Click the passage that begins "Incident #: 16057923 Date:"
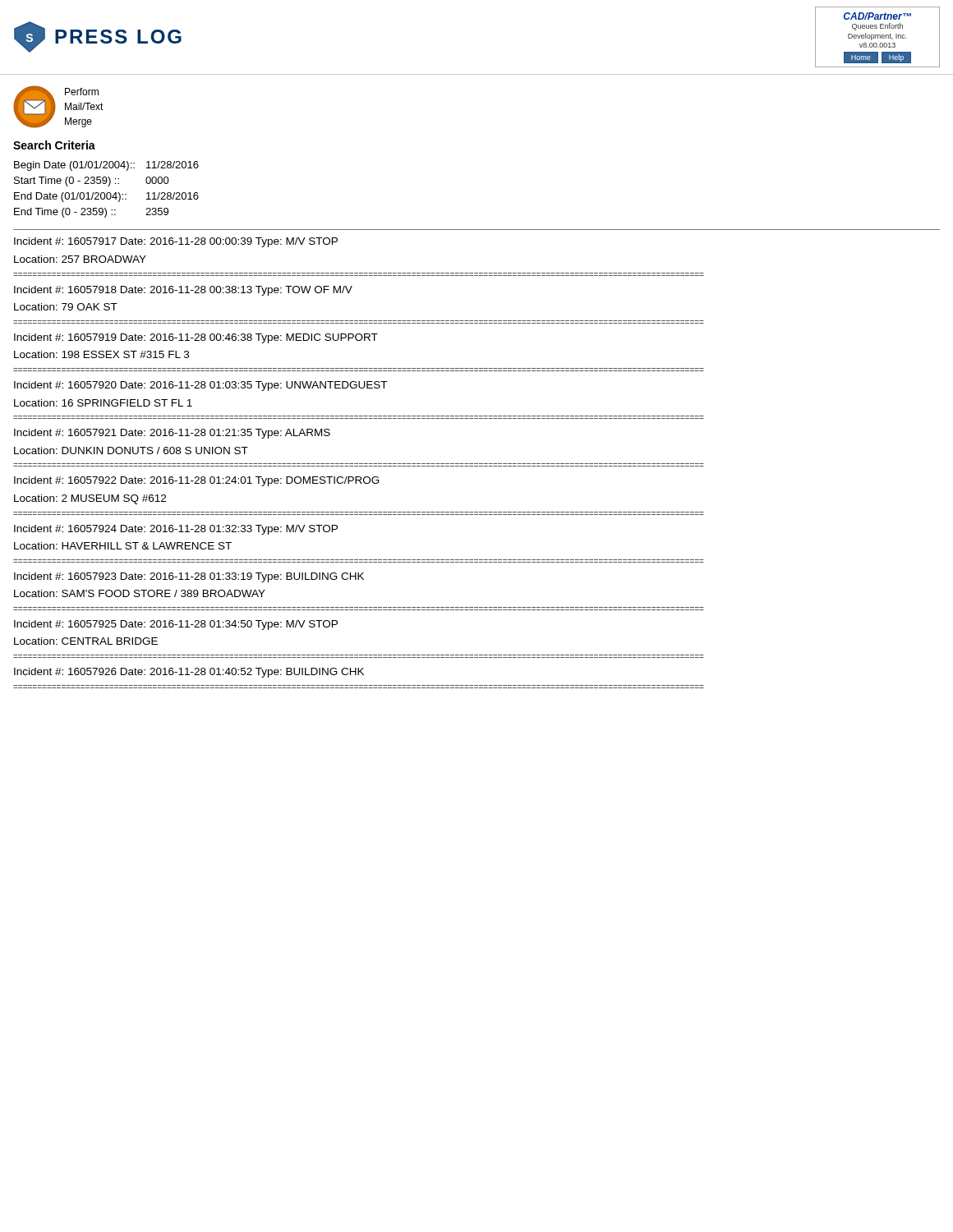The width and height of the screenshot is (953, 1232). pyautogui.click(x=189, y=585)
